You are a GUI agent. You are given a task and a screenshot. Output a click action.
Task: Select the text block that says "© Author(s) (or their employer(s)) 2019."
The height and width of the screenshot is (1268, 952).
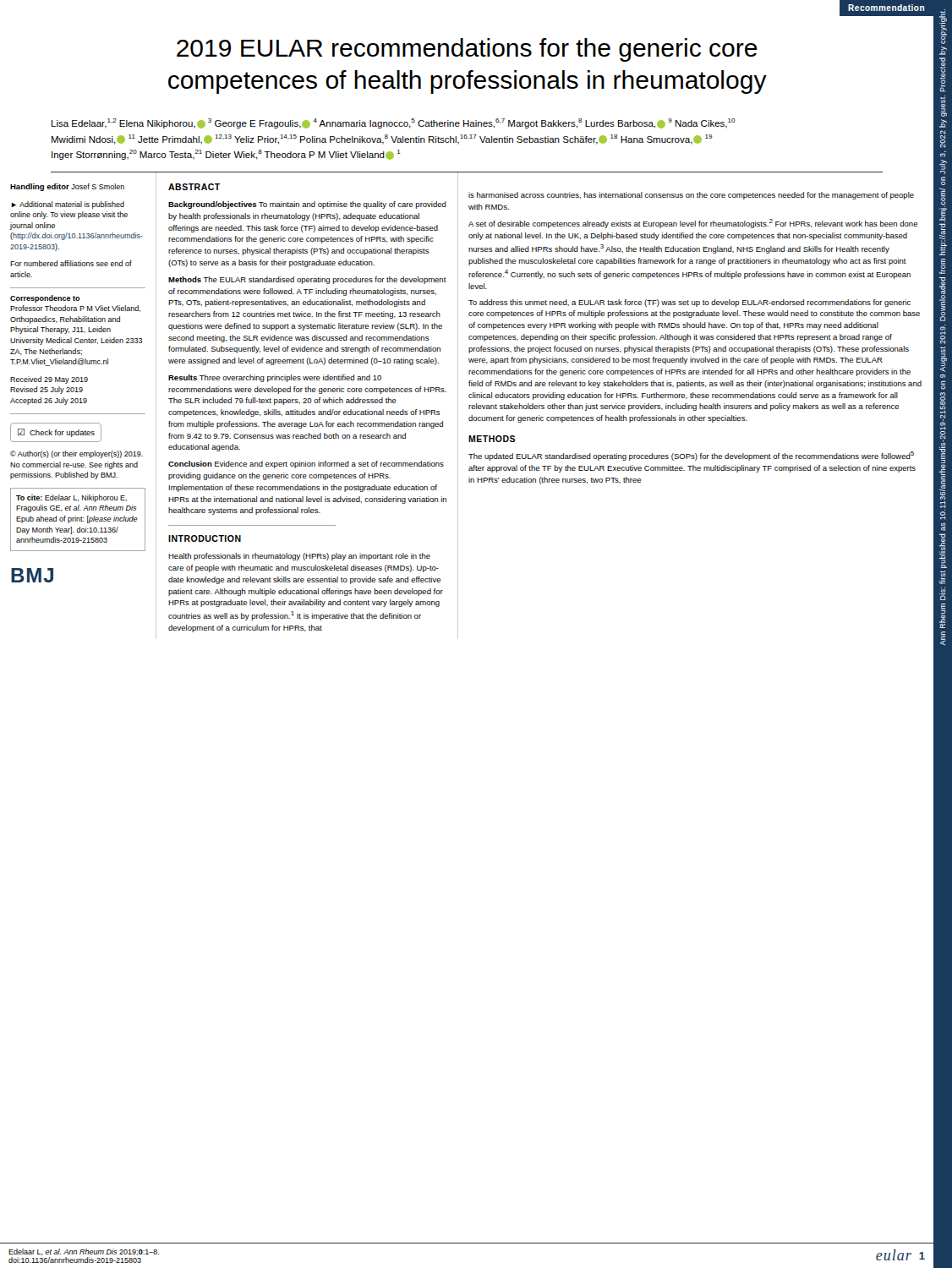pos(77,465)
